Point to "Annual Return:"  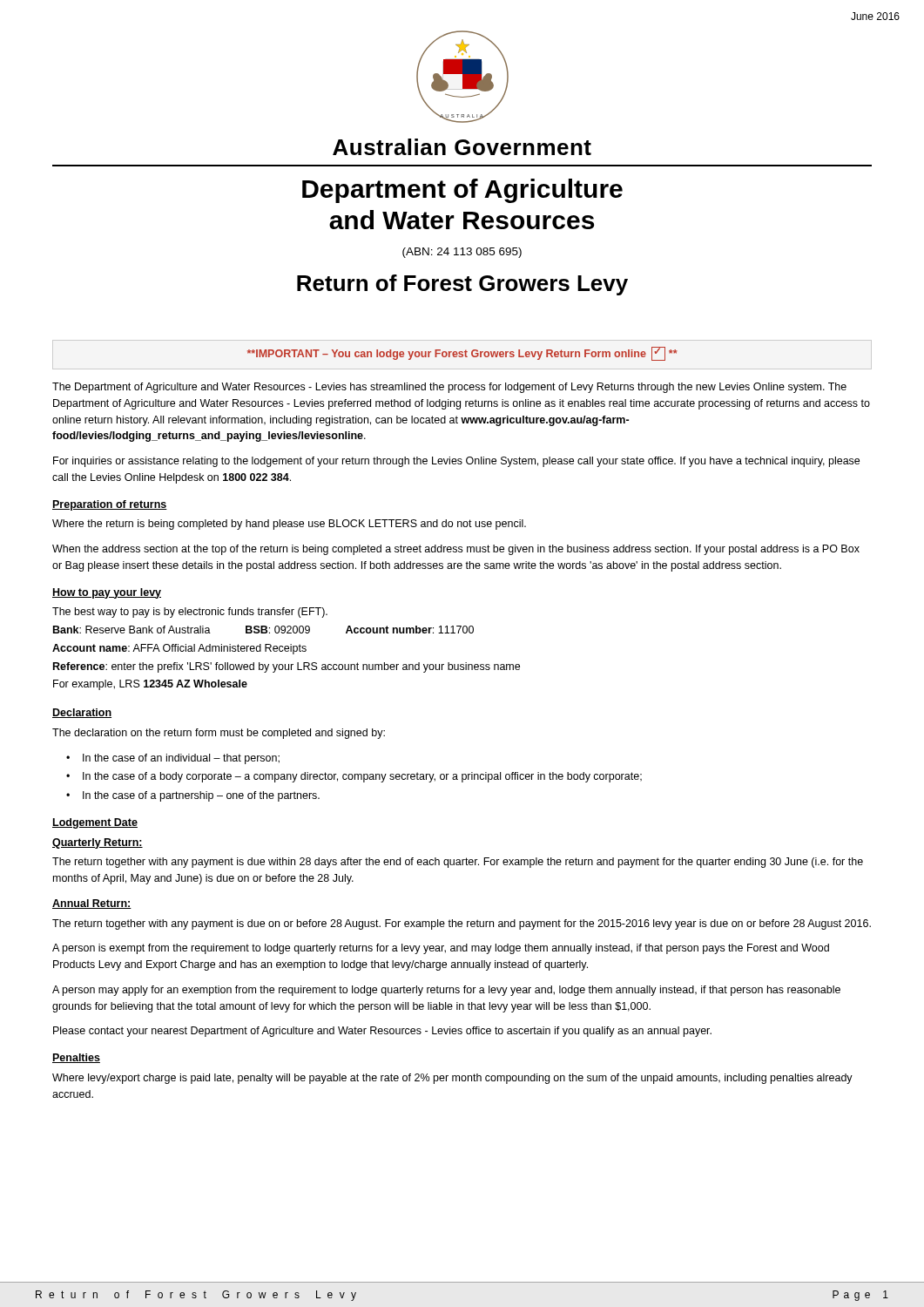[92, 903]
